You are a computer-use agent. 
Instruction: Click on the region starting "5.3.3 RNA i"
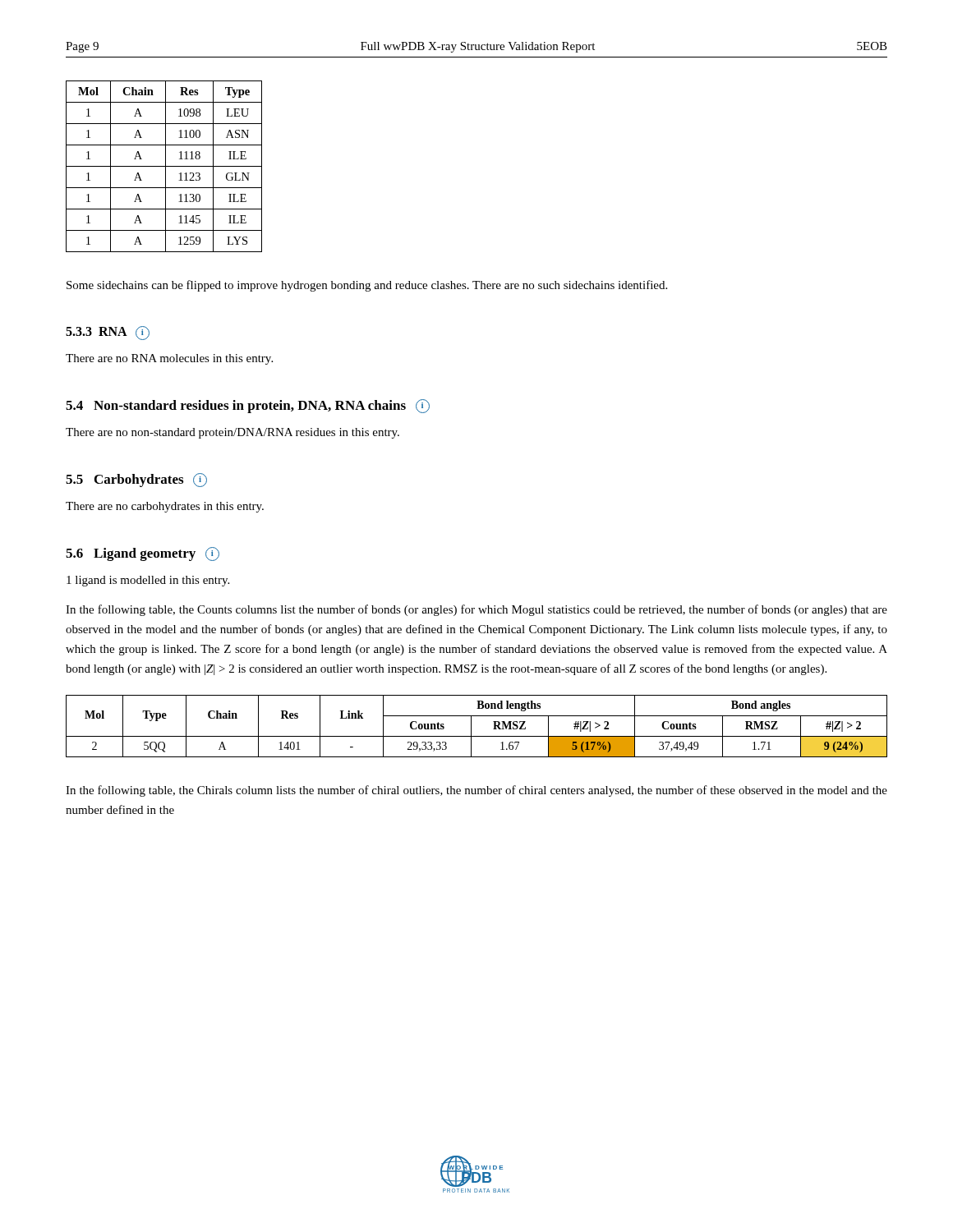coord(108,332)
